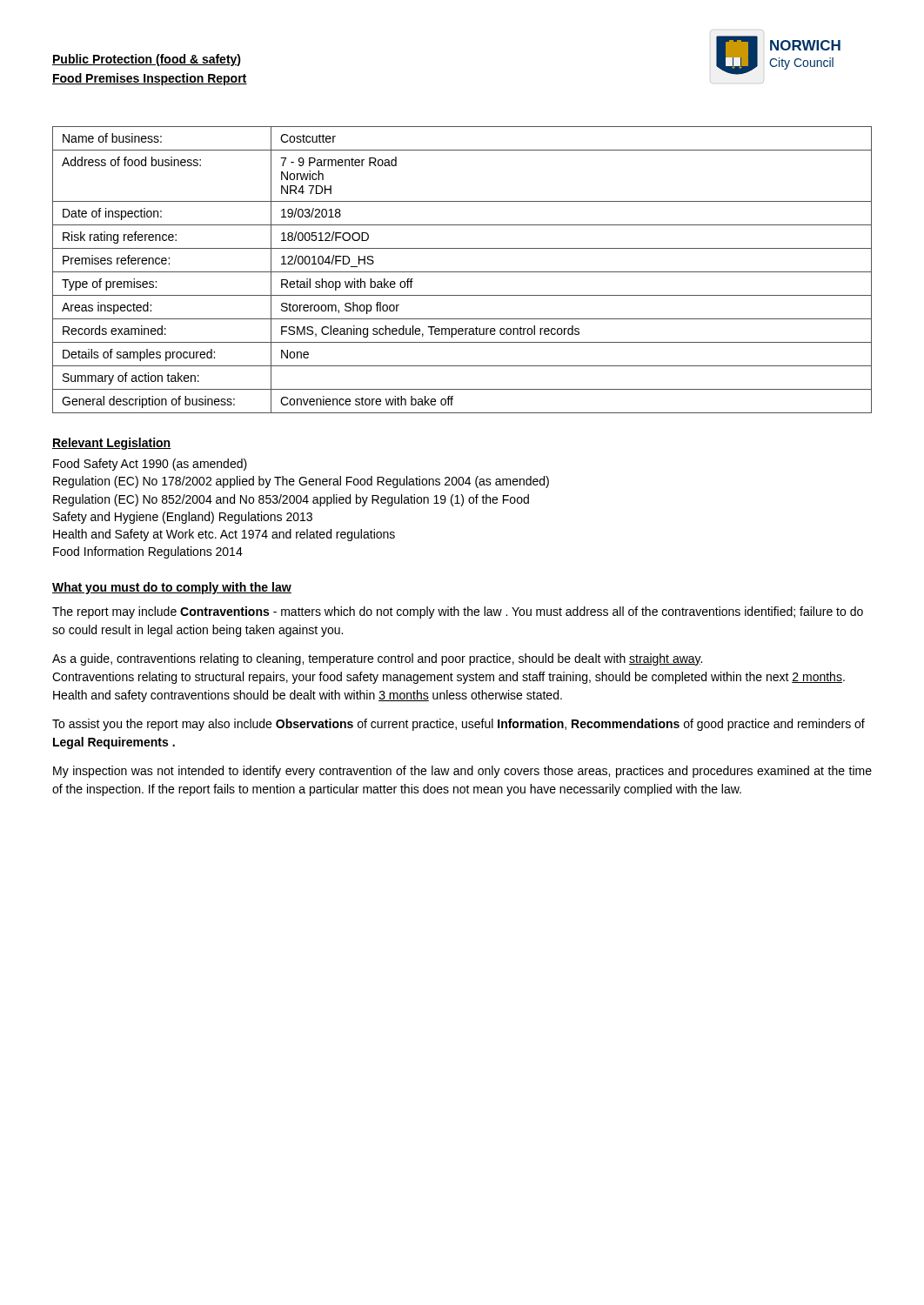The image size is (924, 1305).
Task: Find the text block with the text "The report may include"
Action: pyautogui.click(x=458, y=621)
